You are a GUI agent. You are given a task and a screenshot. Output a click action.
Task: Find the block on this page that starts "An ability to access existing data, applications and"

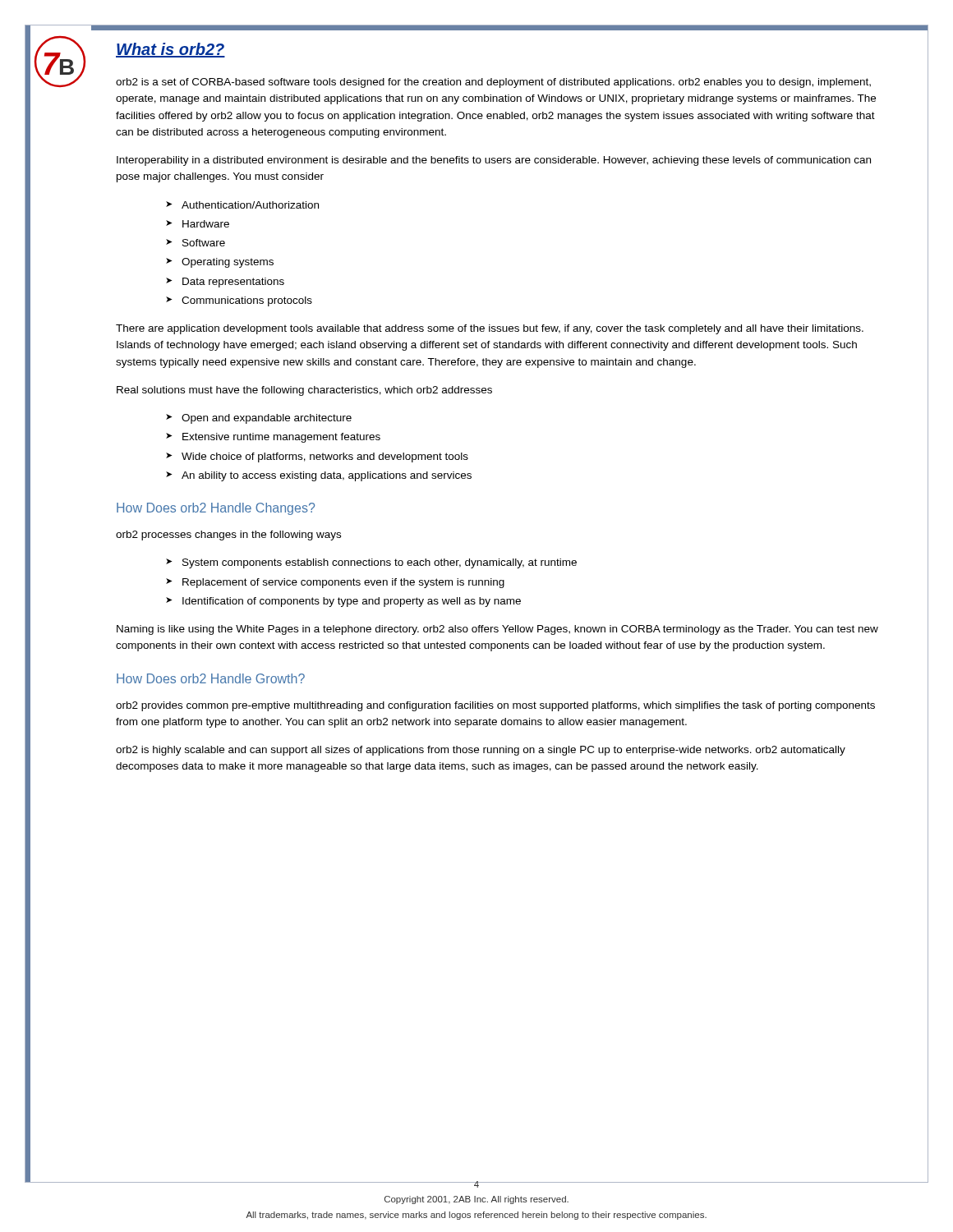(327, 475)
